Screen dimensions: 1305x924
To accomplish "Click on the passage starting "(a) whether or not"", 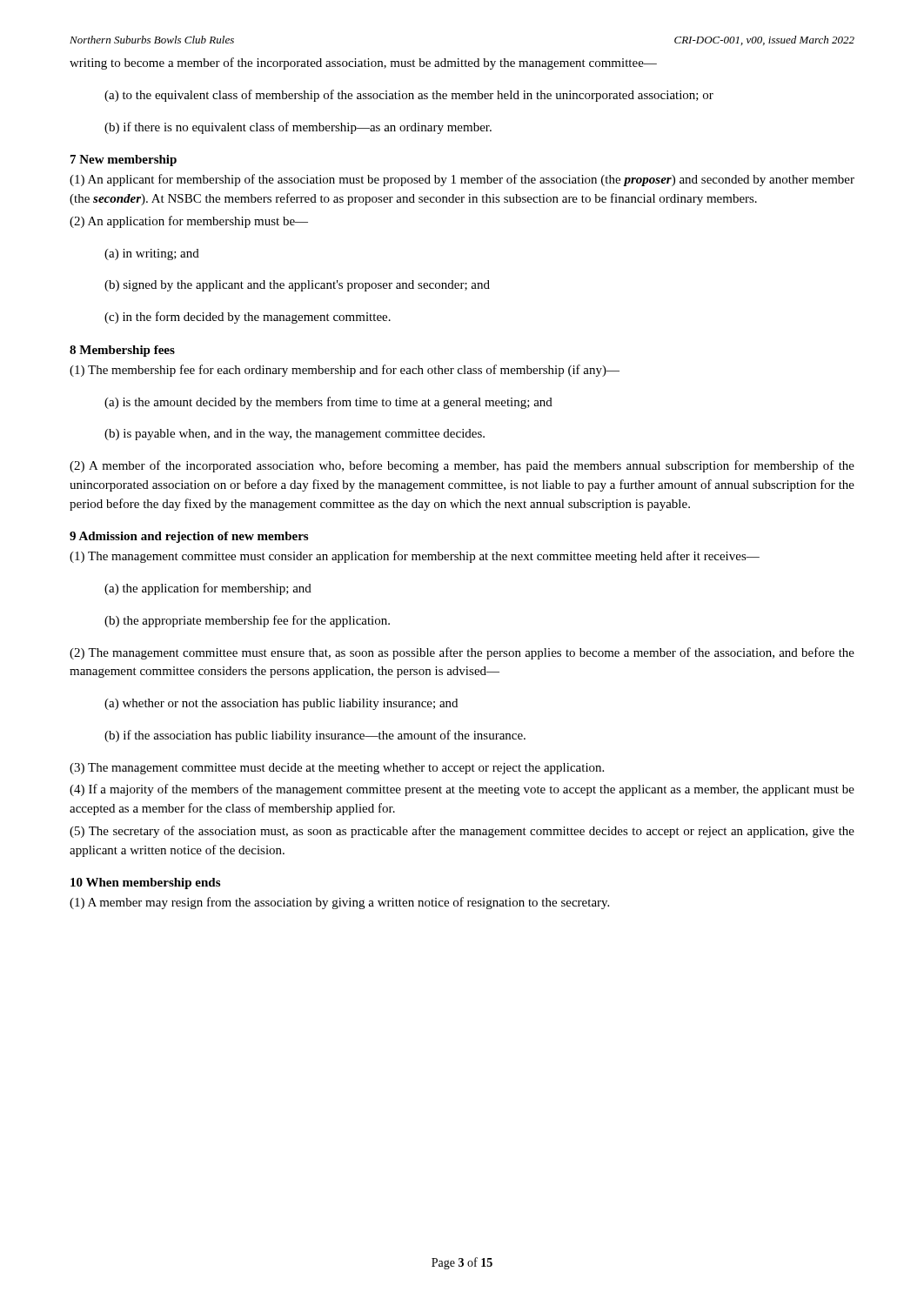I will pos(281,704).
